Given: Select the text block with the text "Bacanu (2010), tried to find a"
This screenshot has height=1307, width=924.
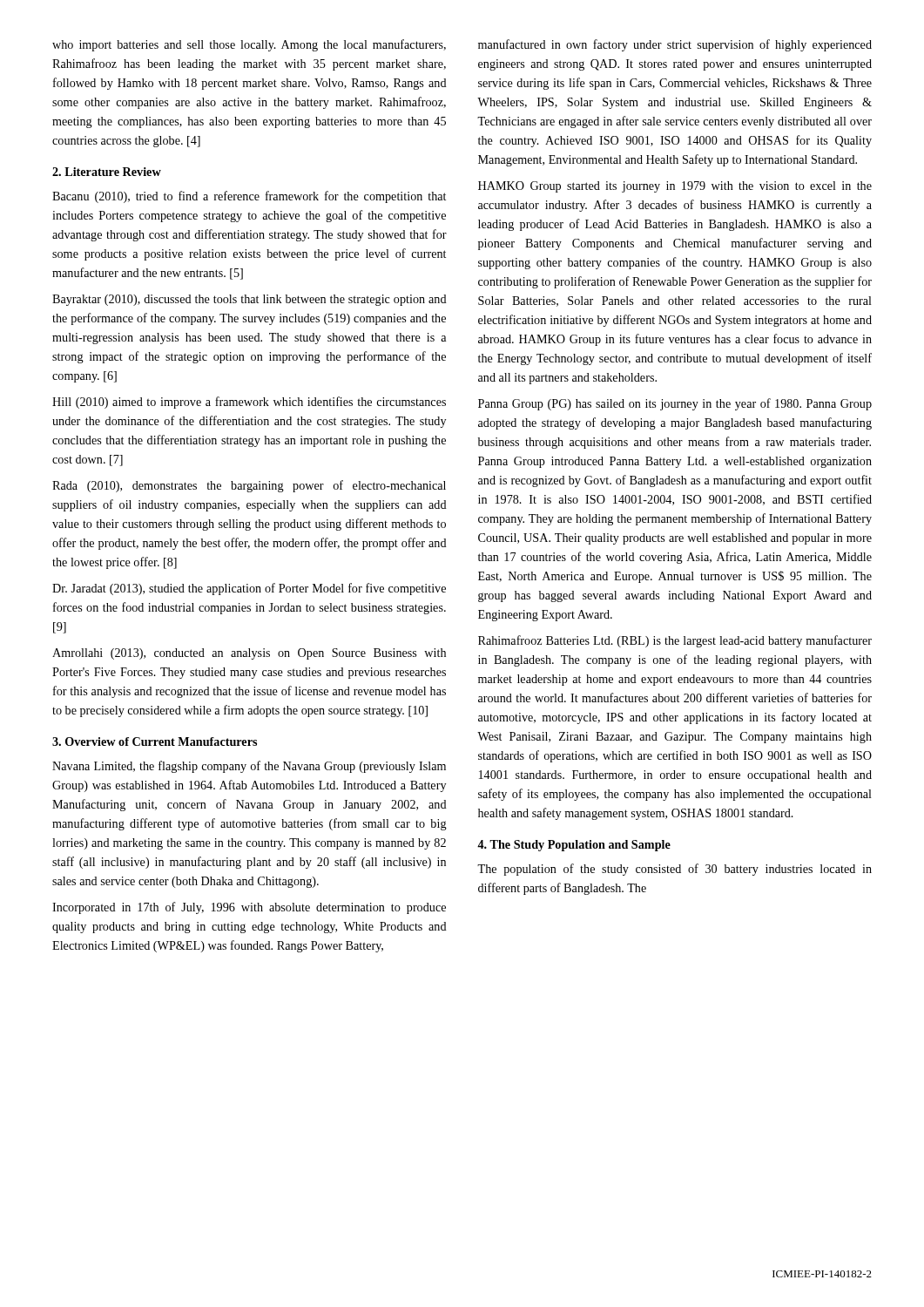Looking at the screenshot, I should [x=249, y=453].
